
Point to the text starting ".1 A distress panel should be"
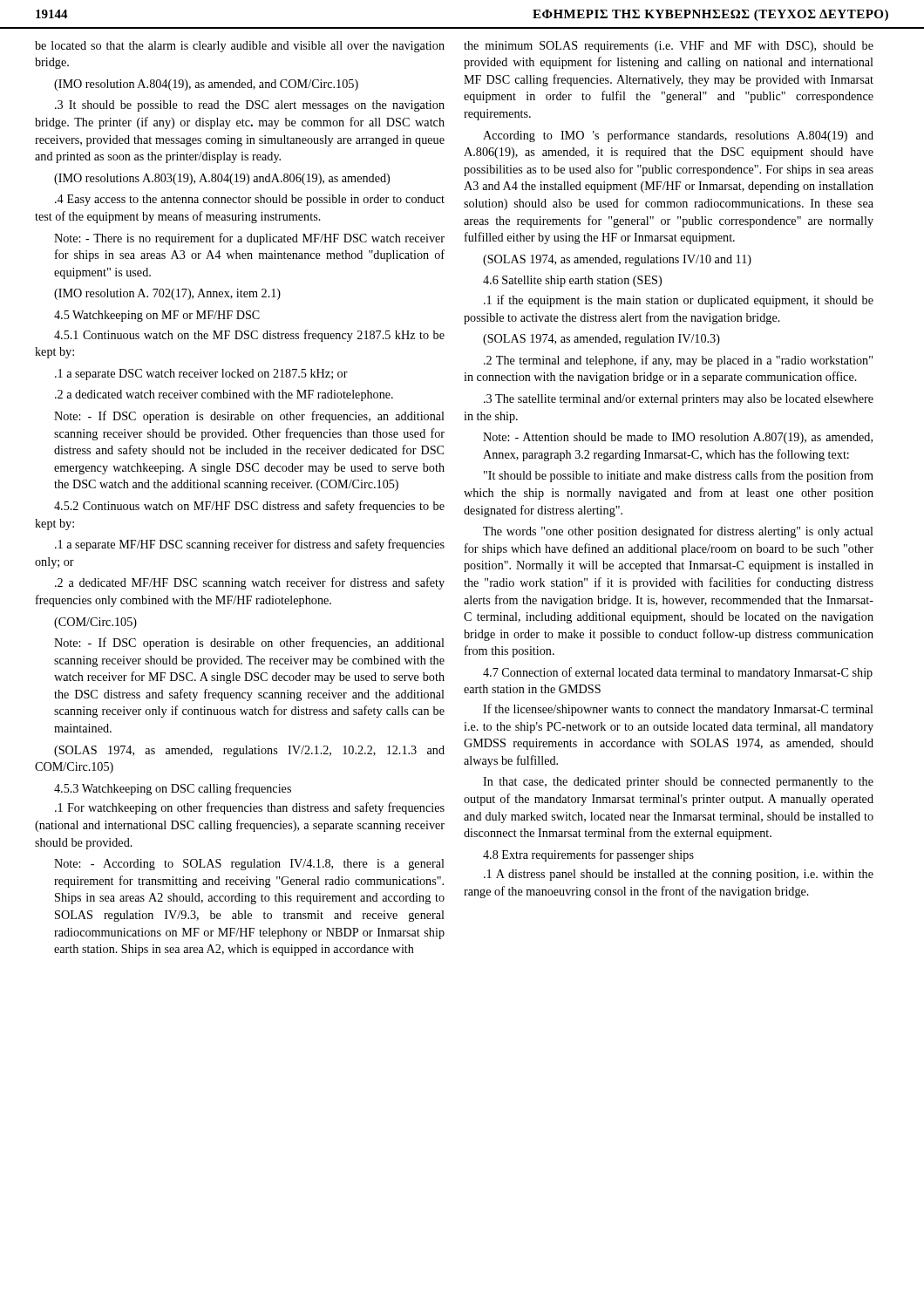tap(669, 883)
